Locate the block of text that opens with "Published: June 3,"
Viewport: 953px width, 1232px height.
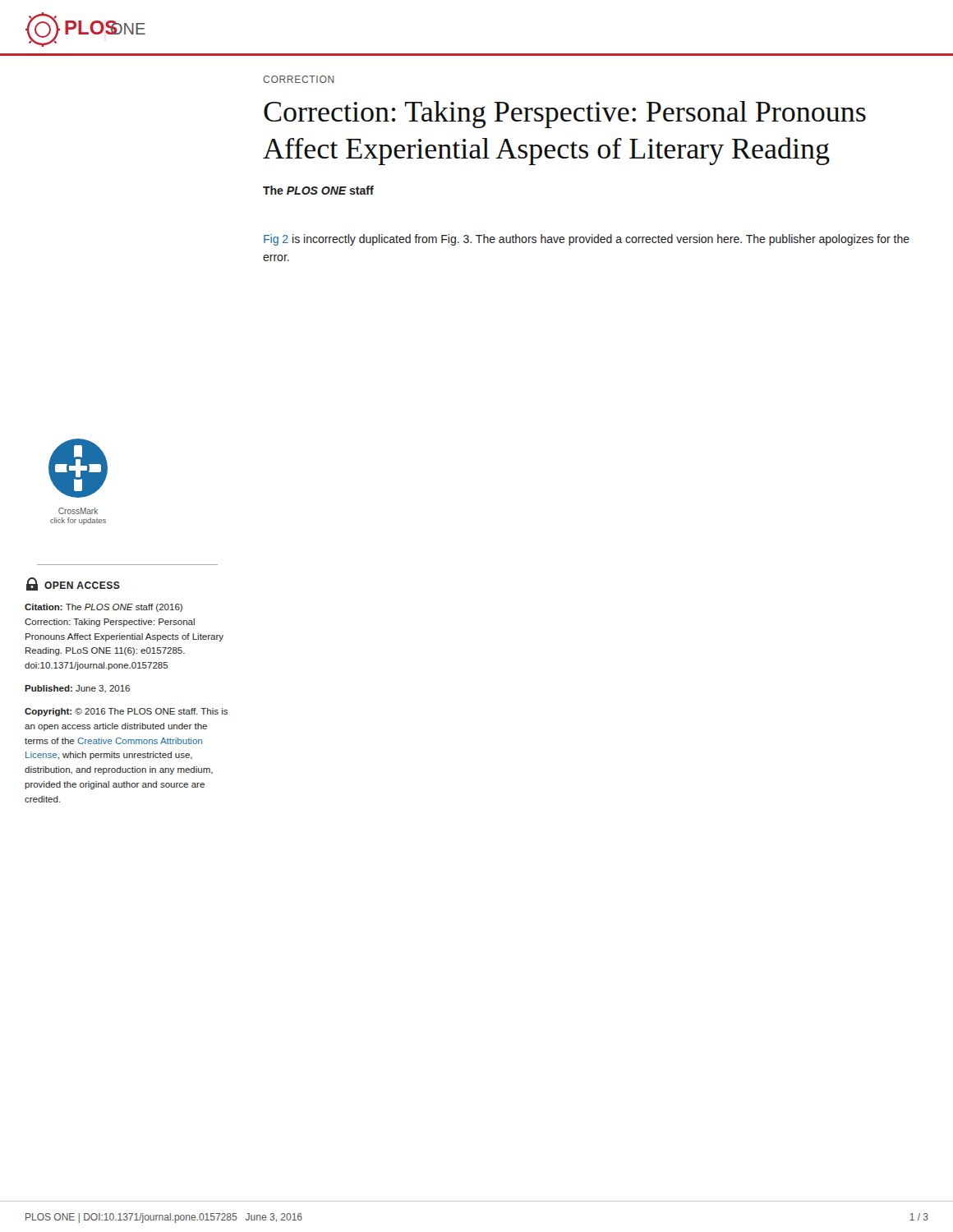click(x=77, y=688)
